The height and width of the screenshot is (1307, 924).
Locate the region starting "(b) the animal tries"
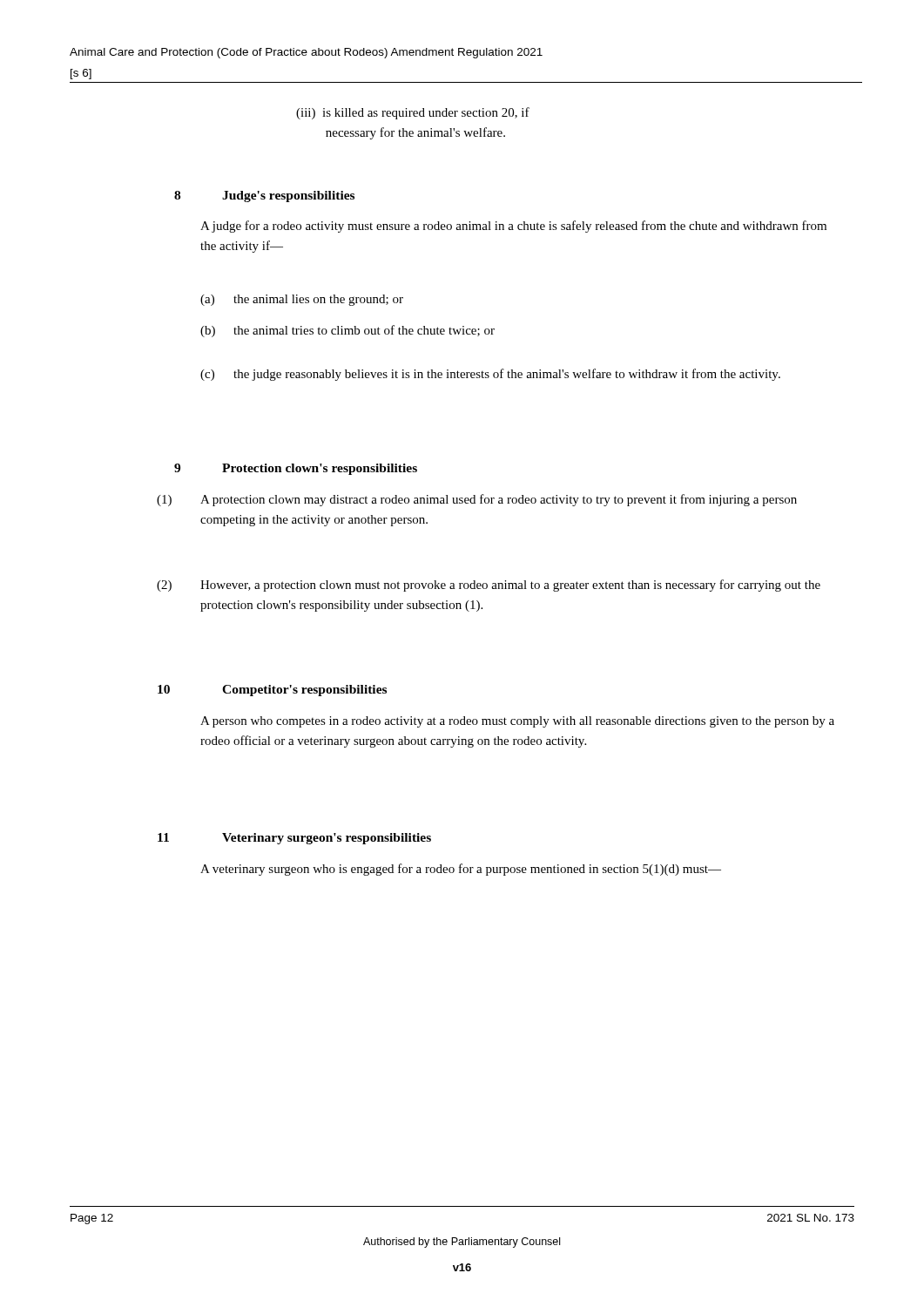347,331
